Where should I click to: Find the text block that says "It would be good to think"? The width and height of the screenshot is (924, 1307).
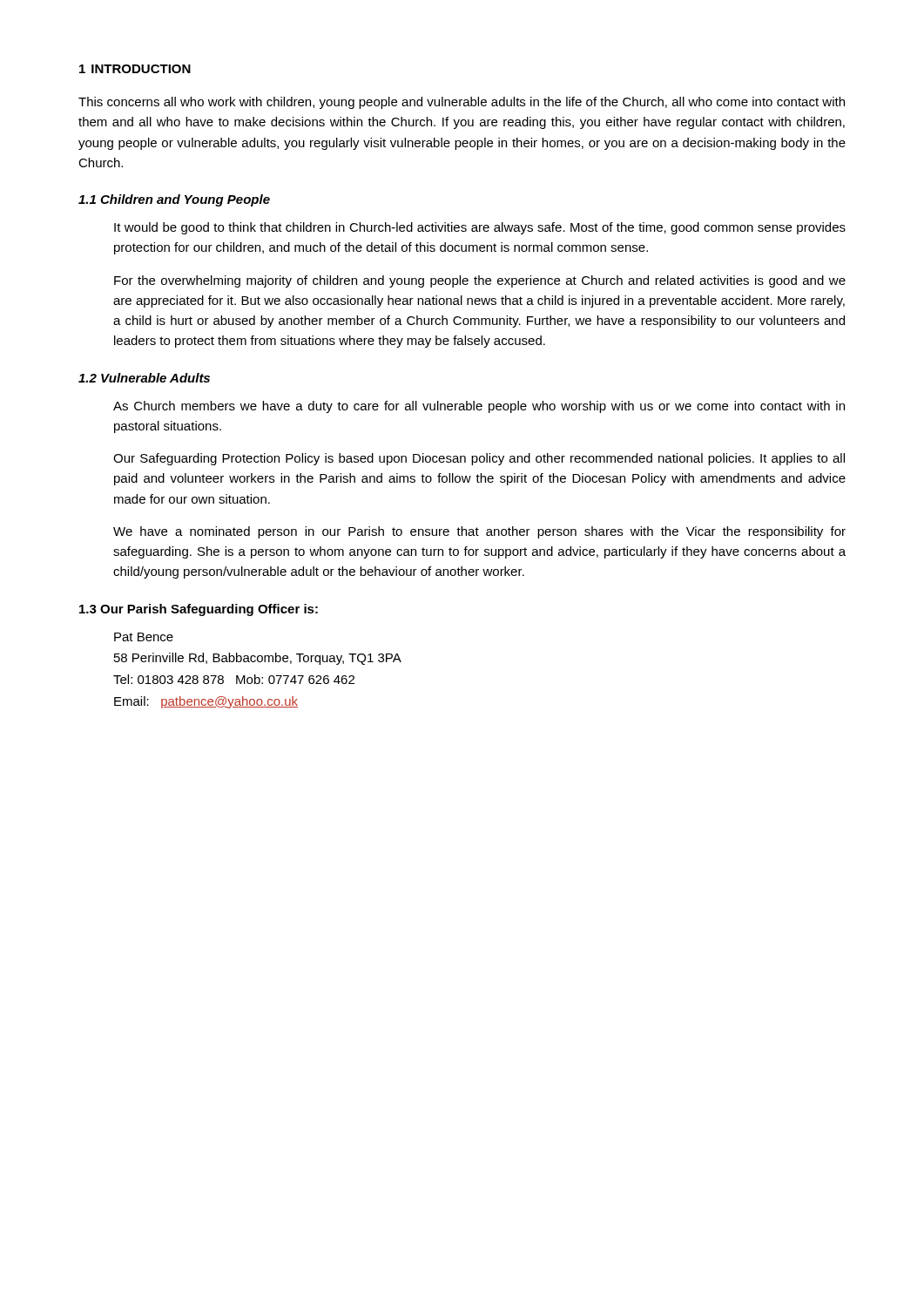pyautogui.click(x=479, y=237)
